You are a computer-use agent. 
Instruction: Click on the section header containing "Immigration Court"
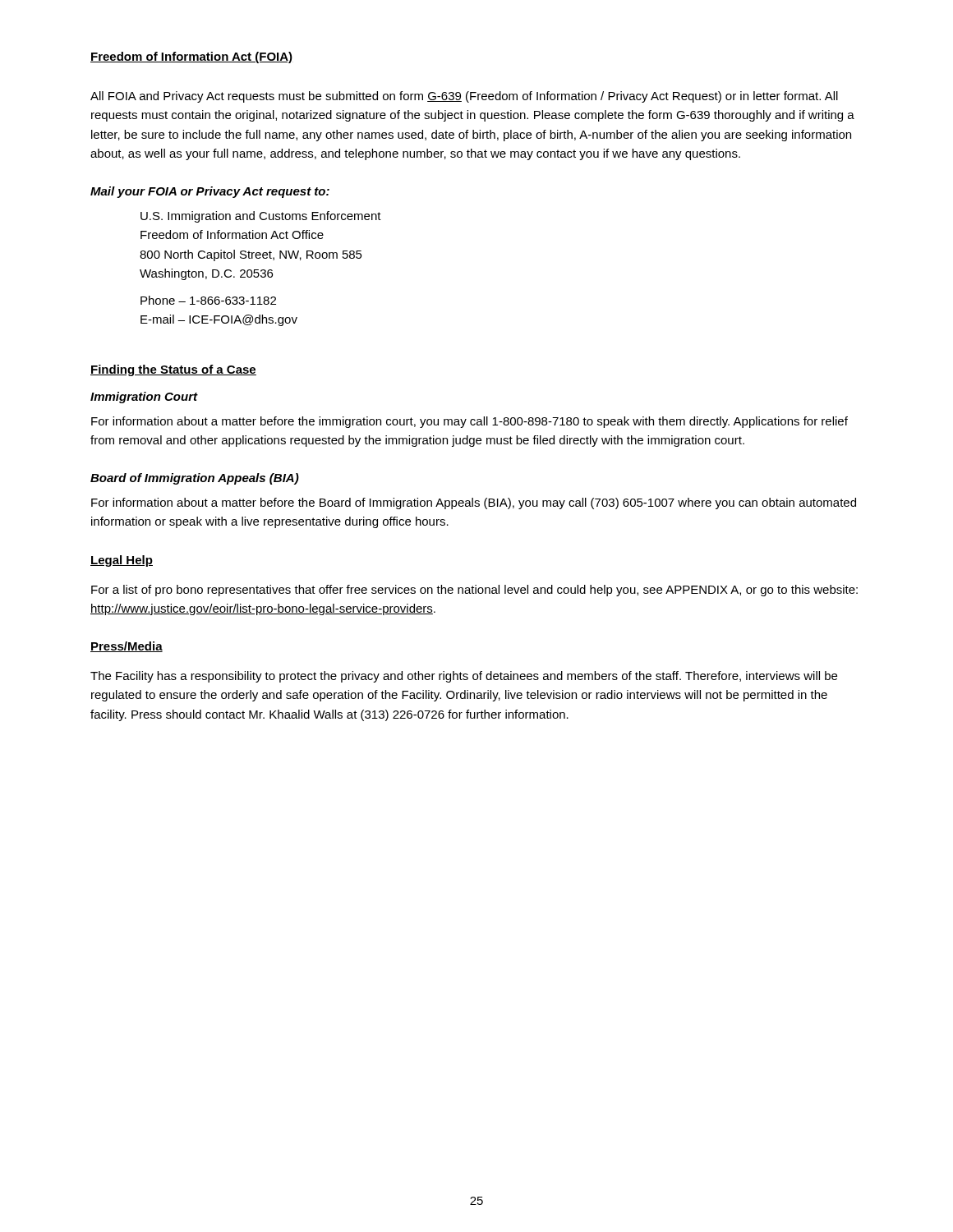(144, 398)
